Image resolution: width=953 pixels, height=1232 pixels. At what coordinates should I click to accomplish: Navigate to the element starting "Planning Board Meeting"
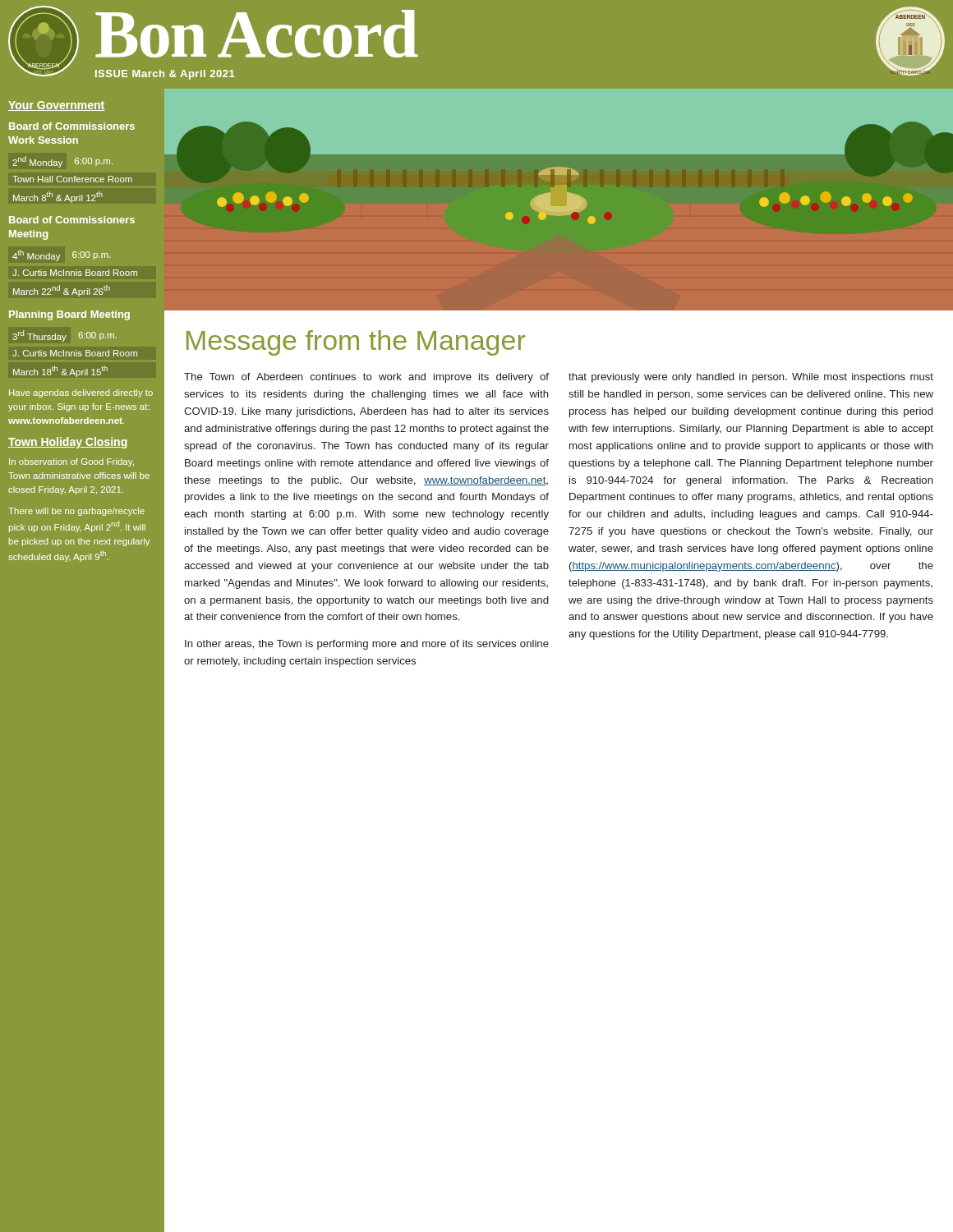click(69, 314)
